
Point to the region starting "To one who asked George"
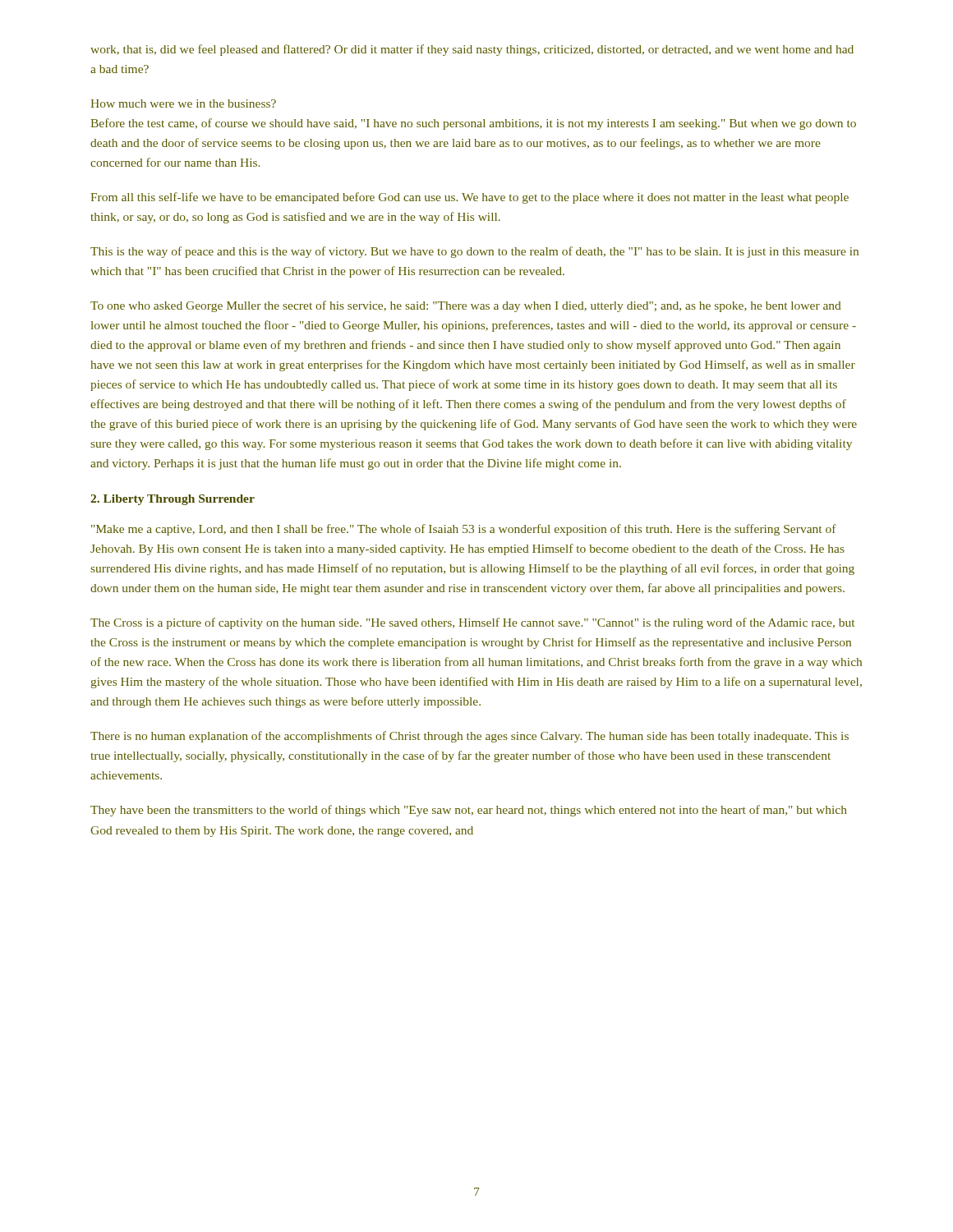(474, 384)
